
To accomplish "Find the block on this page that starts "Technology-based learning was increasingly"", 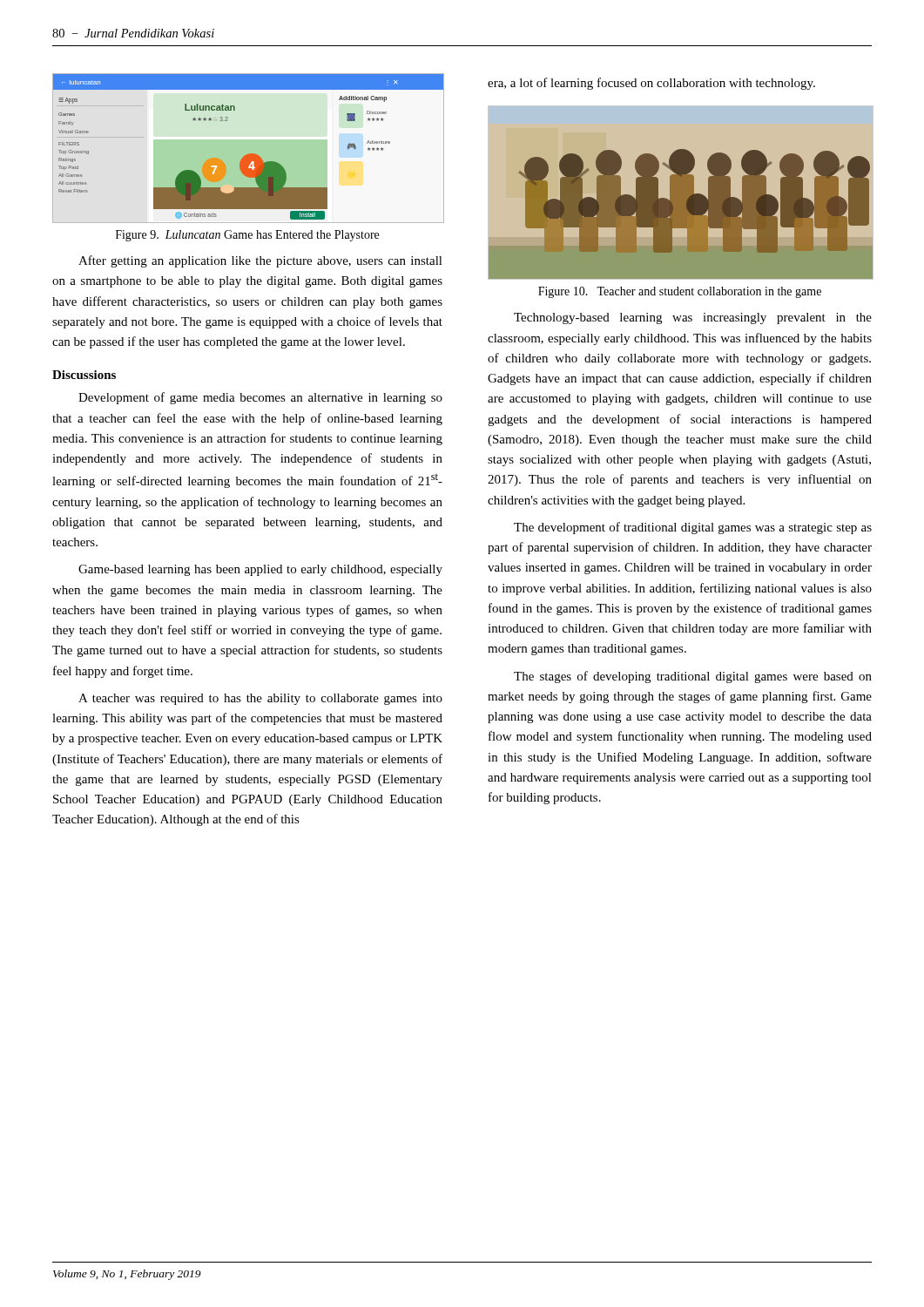I will click(x=680, y=409).
